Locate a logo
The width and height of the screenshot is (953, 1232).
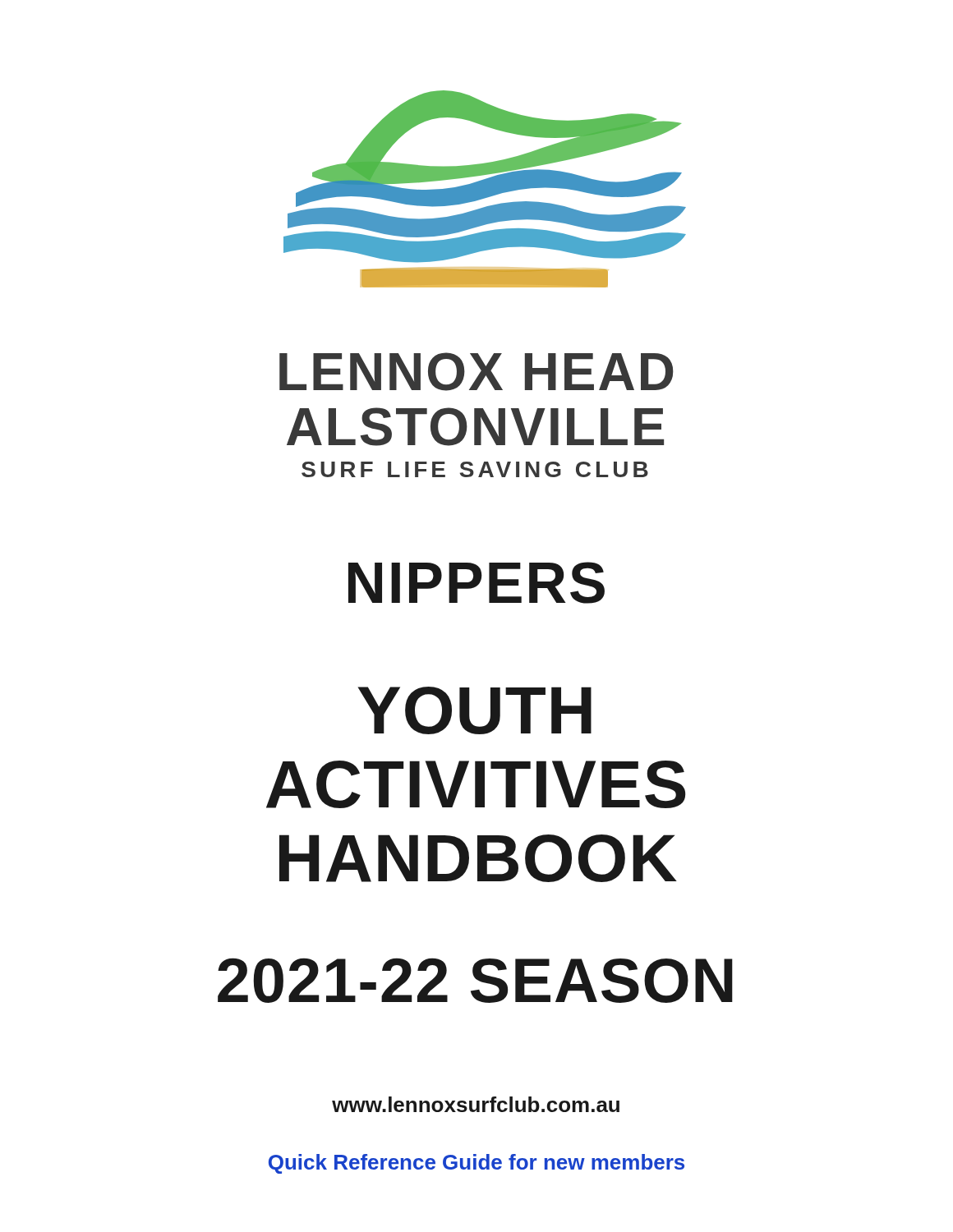click(x=476, y=182)
